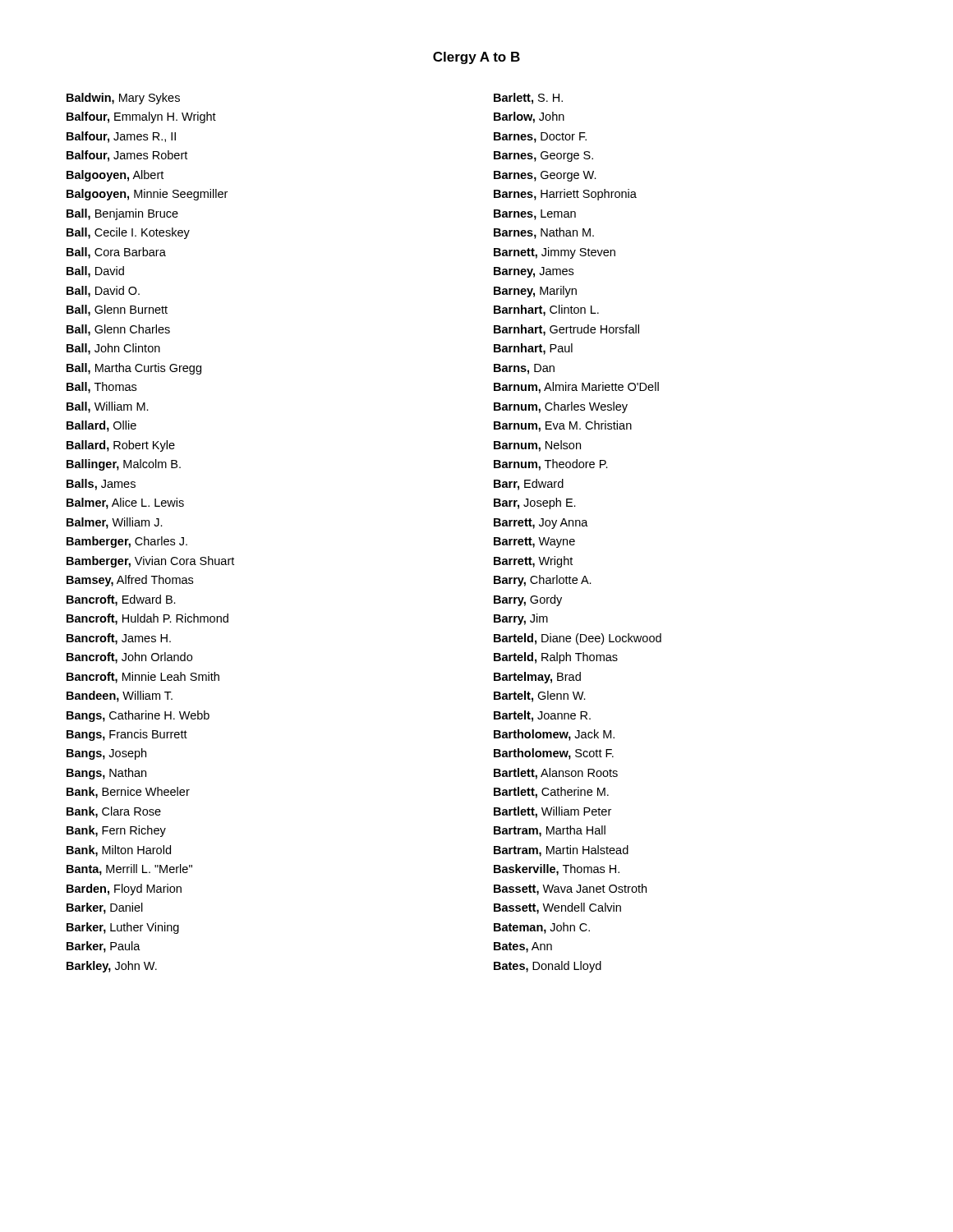Point to the text block starting "Barr, Joseph E."
The image size is (953, 1232).
tap(535, 503)
